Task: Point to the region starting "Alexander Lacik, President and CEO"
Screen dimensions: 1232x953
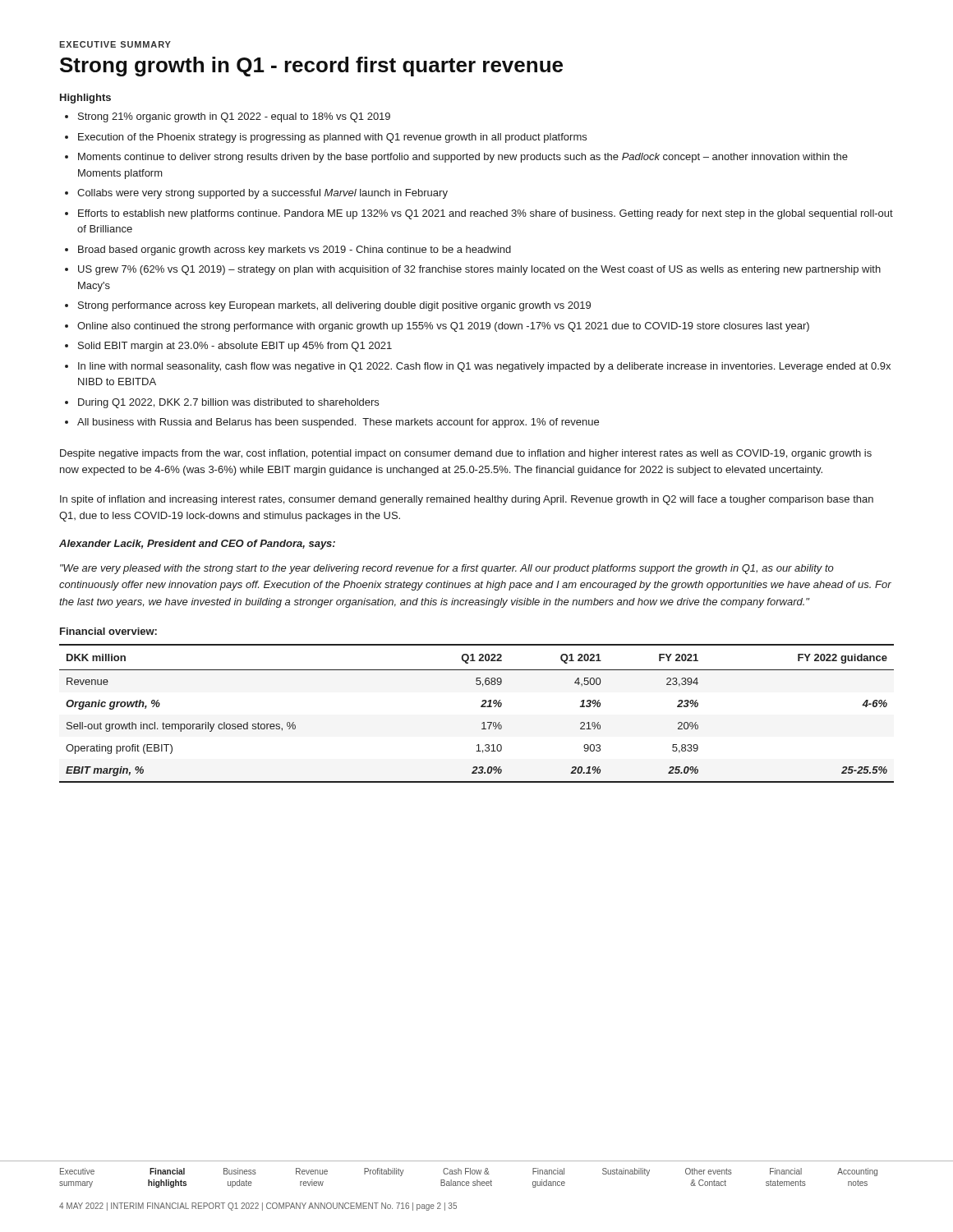Action: tap(476, 574)
